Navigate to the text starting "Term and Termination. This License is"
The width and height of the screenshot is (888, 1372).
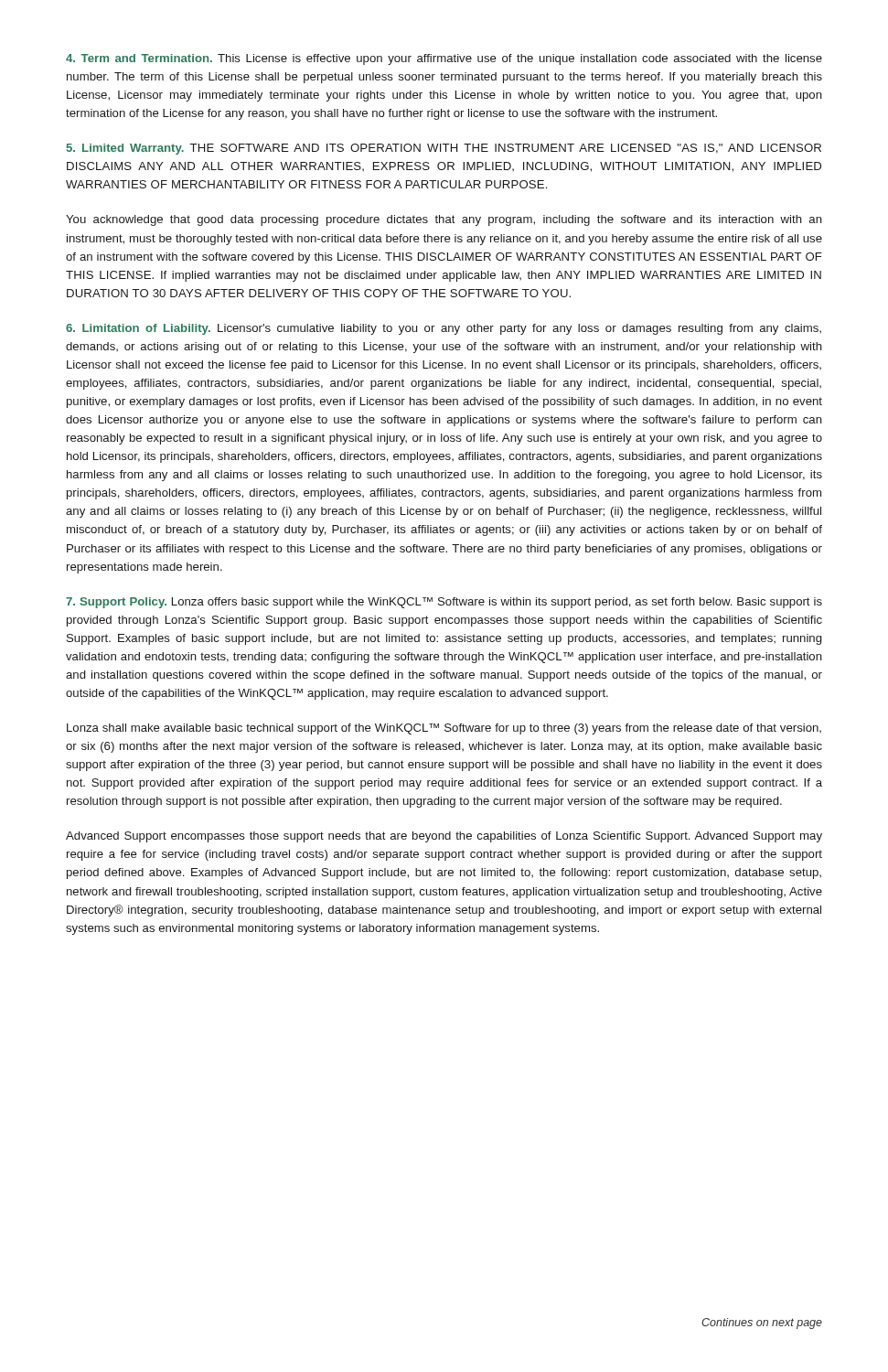tap(444, 86)
